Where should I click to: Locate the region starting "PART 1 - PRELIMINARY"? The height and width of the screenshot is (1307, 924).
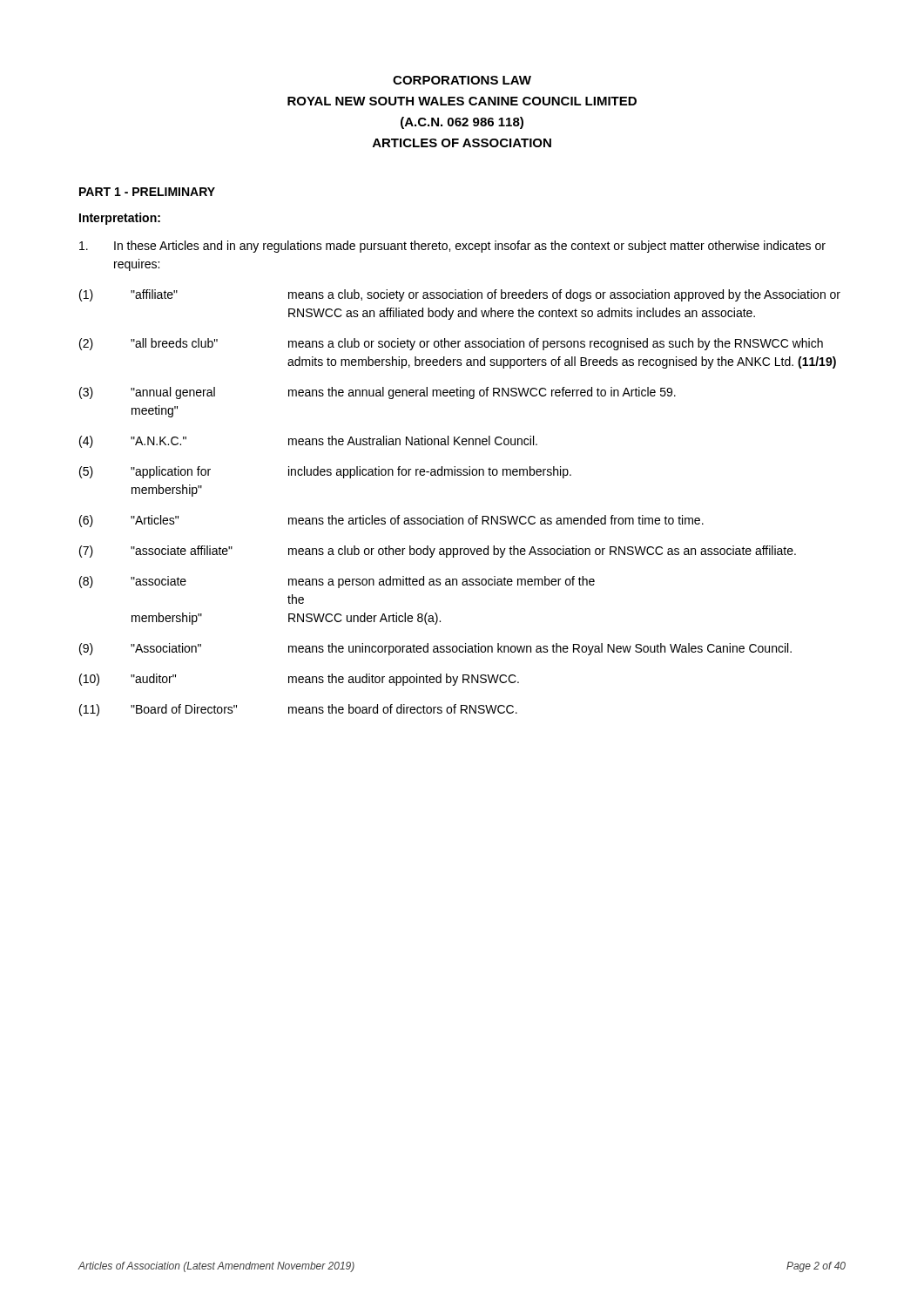click(147, 192)
